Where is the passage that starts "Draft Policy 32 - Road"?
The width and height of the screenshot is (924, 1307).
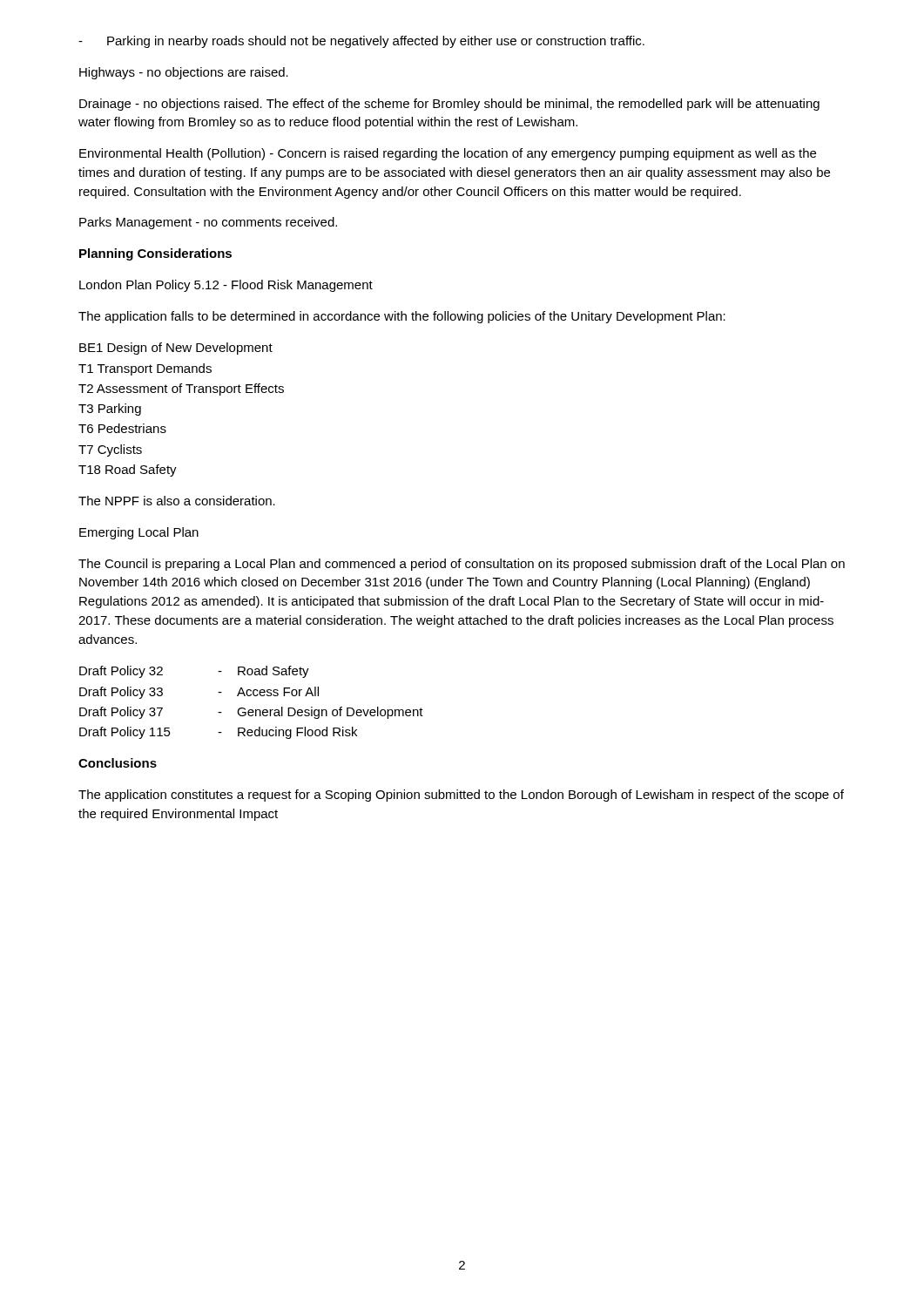click(x=121, y=671)
